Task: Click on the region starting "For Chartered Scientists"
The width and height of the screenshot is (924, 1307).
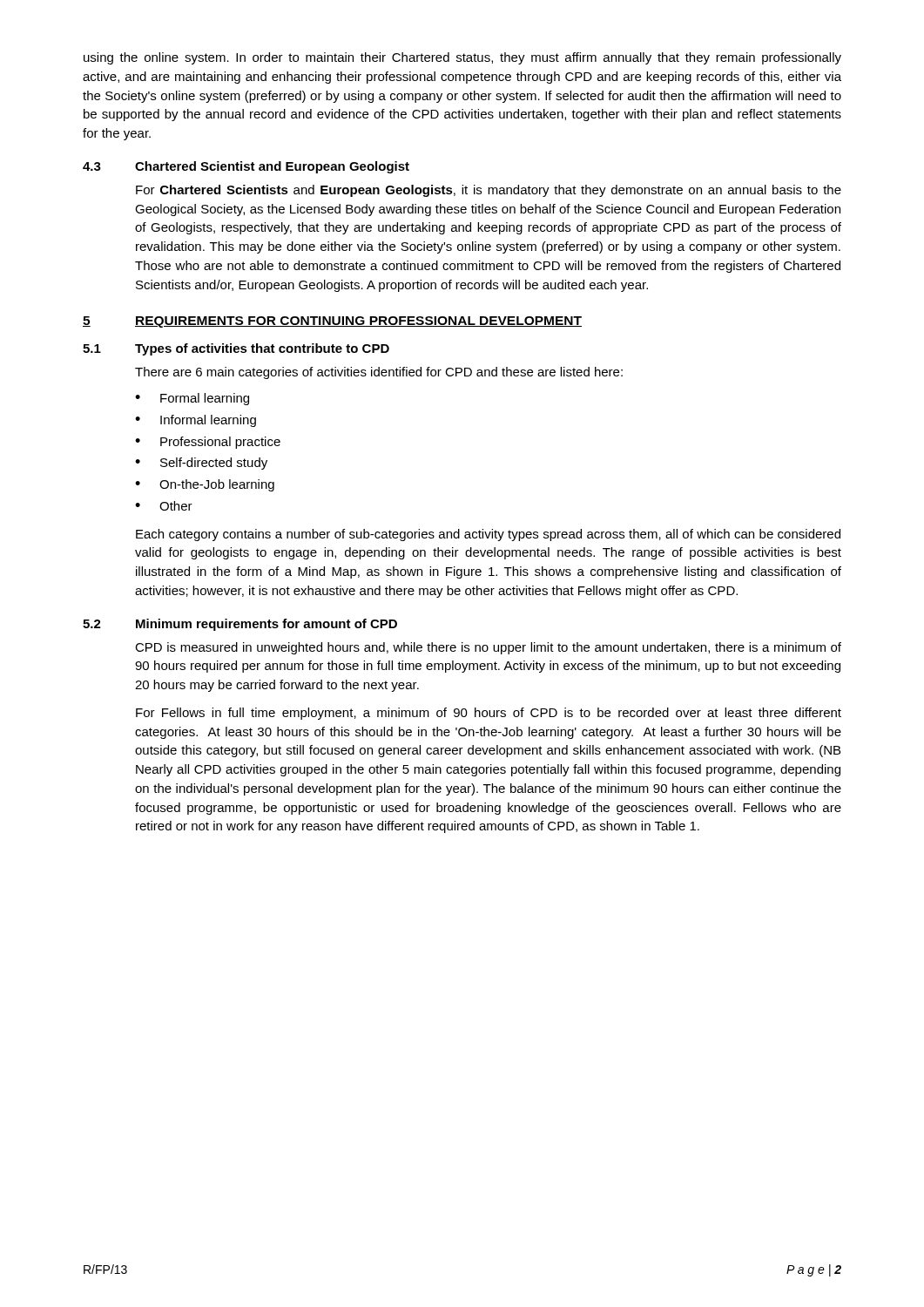Action: (488, 237)
